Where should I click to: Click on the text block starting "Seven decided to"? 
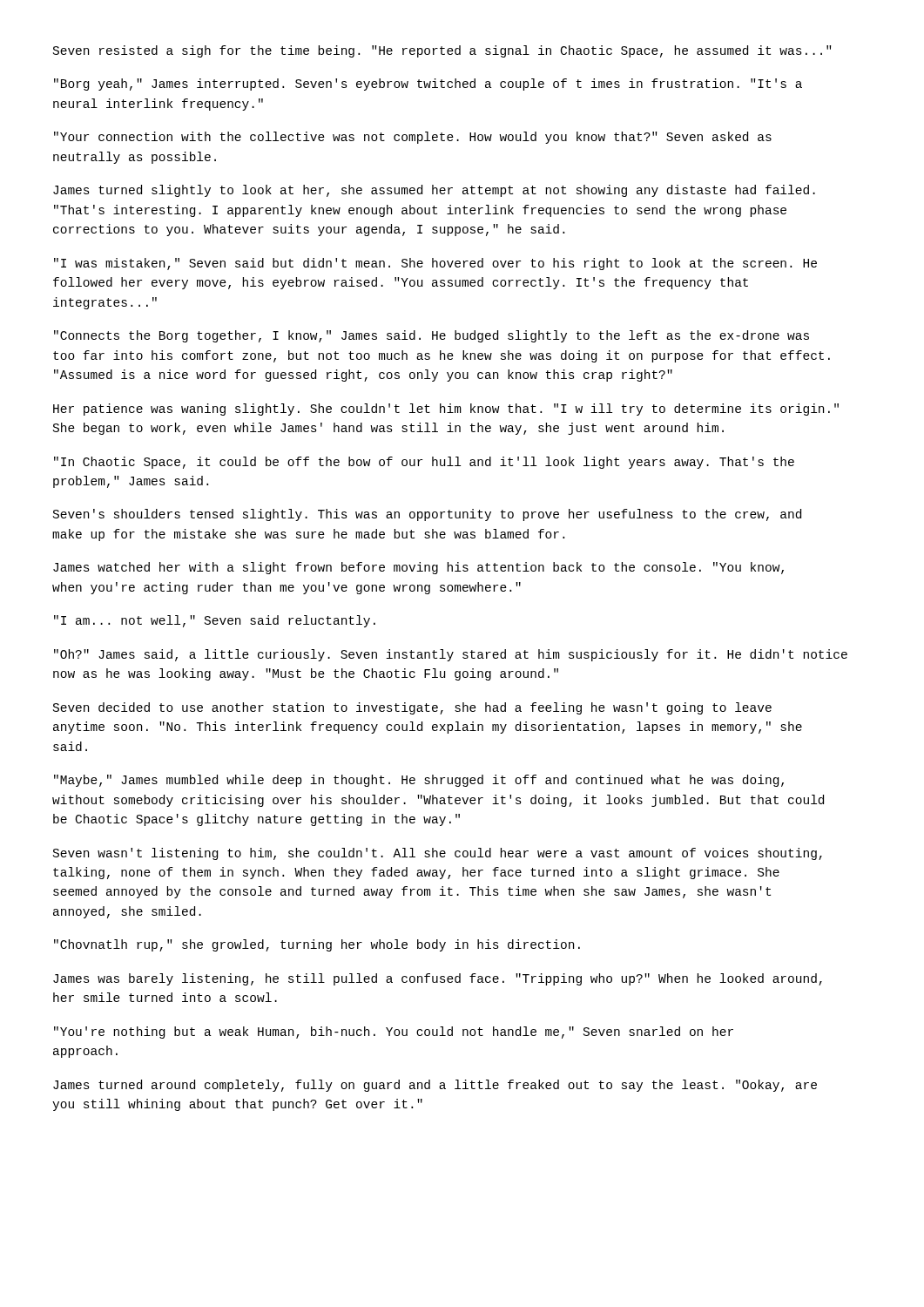pos(427,728)
